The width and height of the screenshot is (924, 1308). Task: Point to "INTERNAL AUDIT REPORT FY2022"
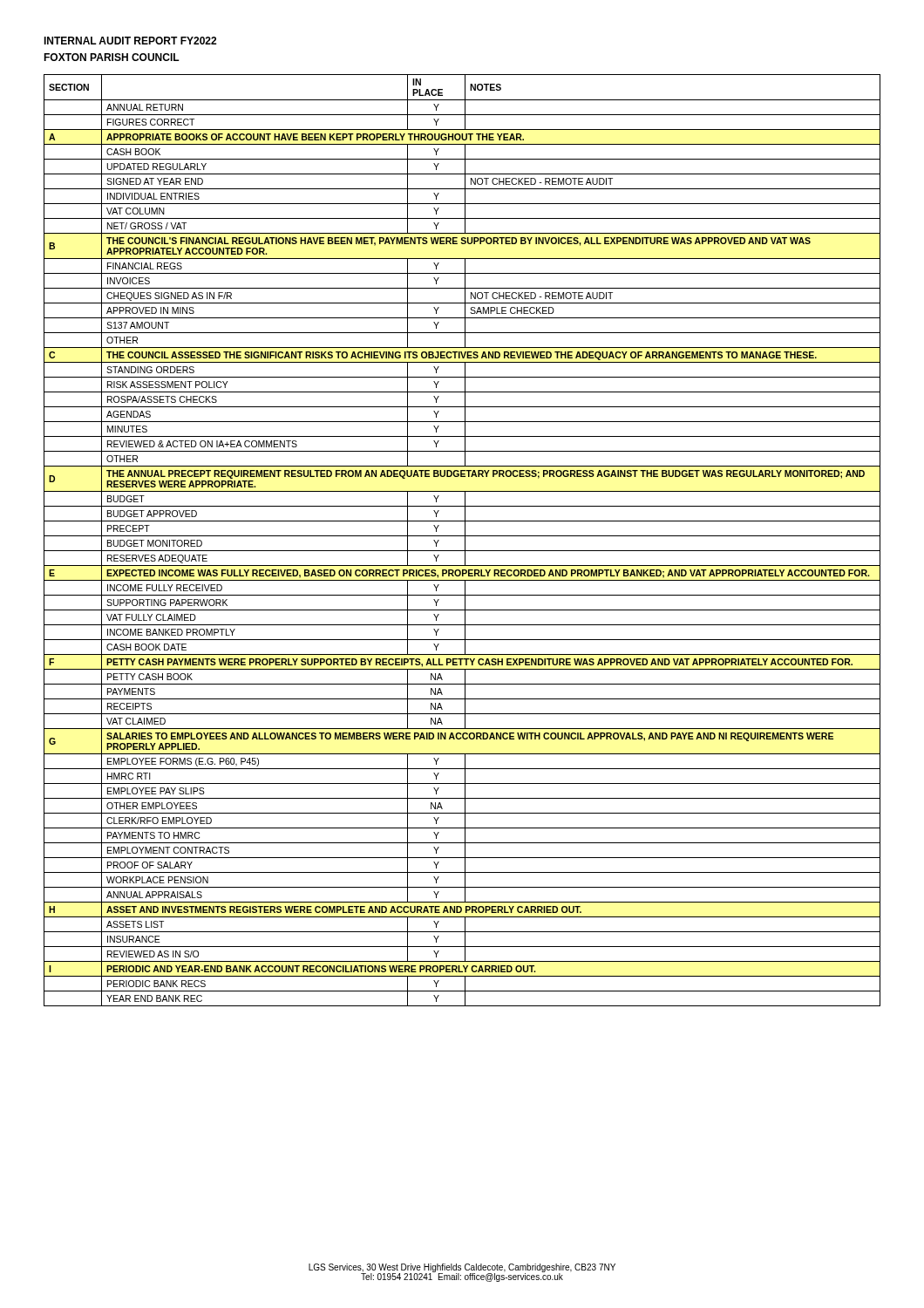[x=130, y=41]
